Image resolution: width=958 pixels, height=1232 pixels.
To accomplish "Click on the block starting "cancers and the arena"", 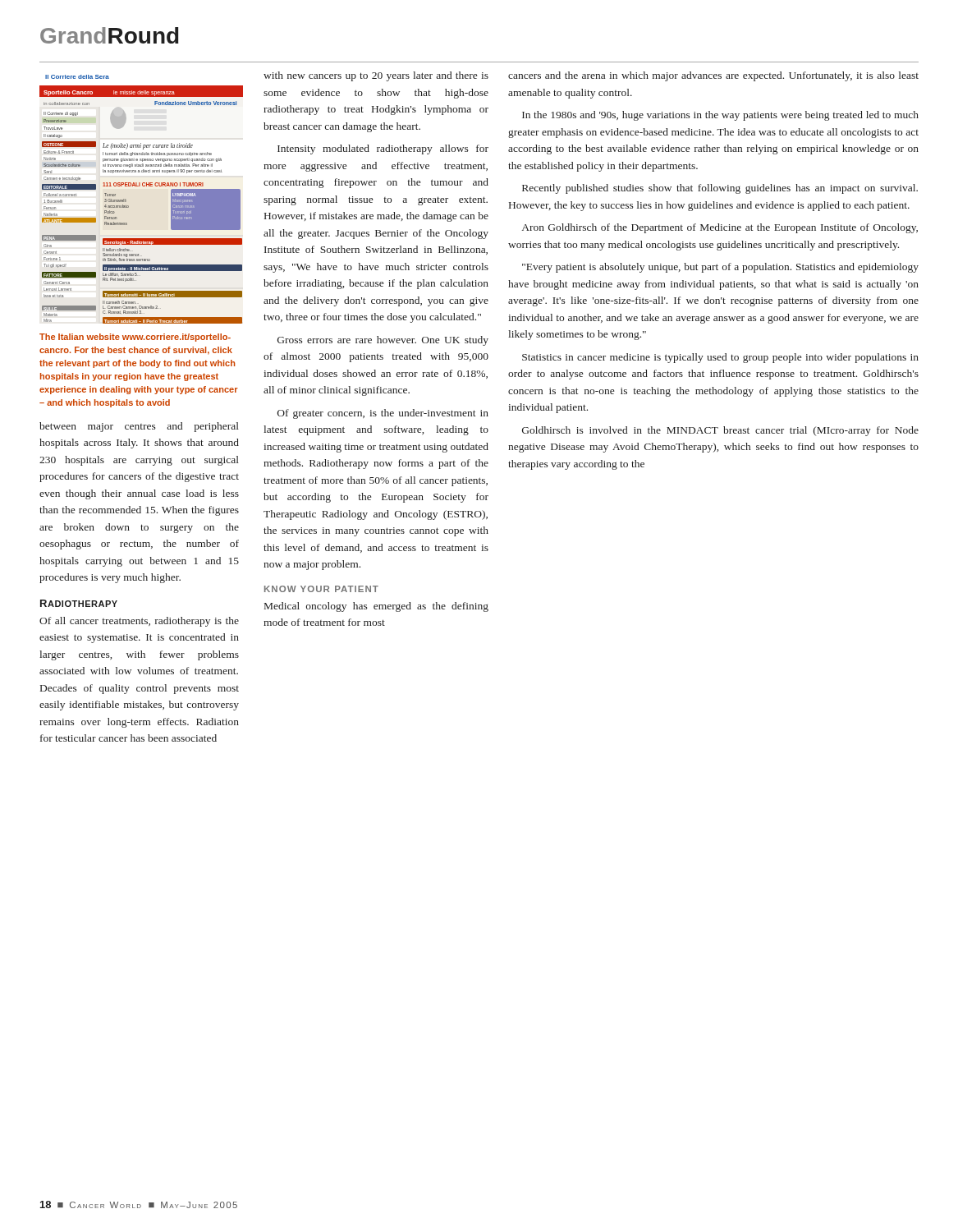I will coord(713,270).
